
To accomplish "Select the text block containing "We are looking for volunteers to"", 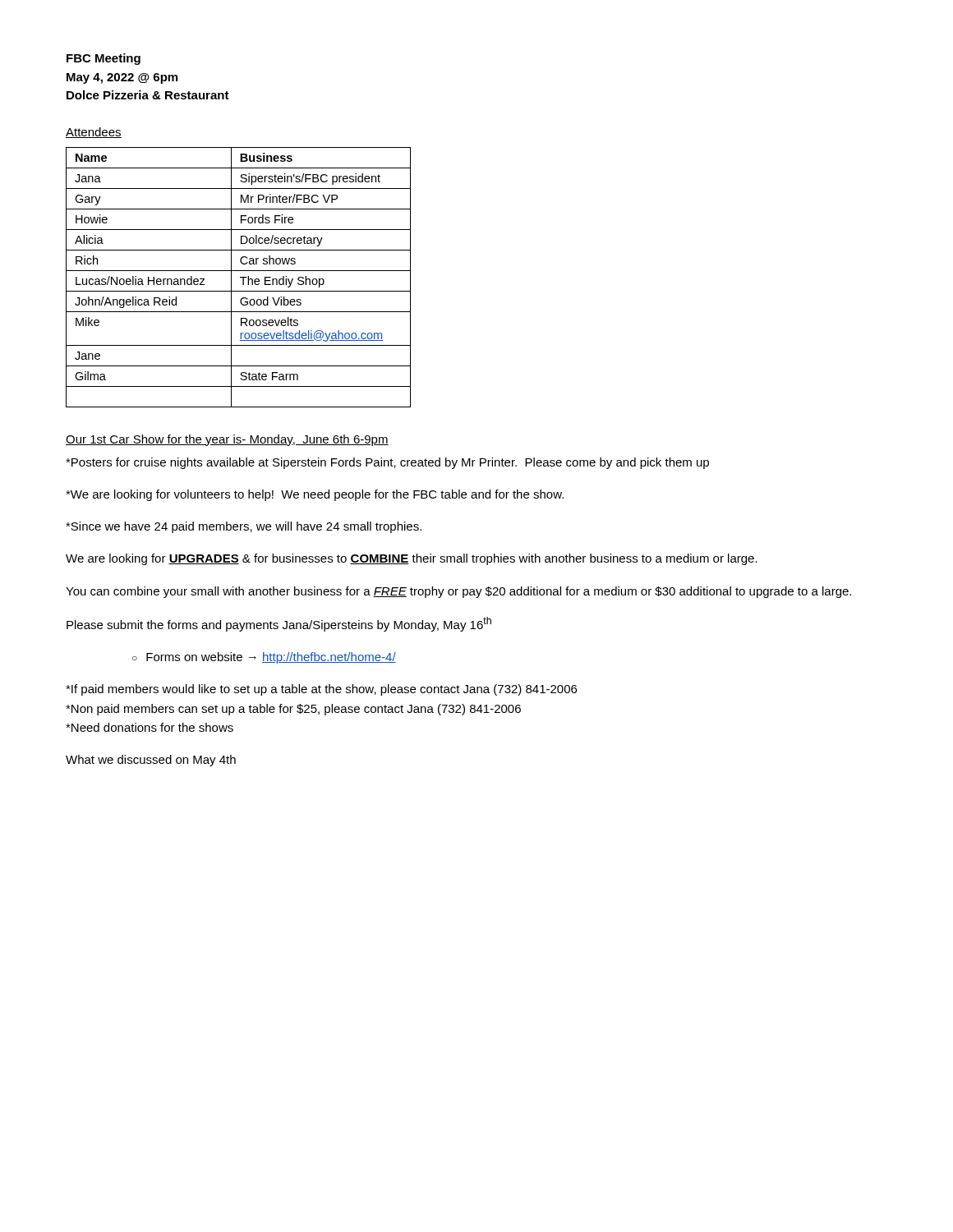I will click(476, 494).
